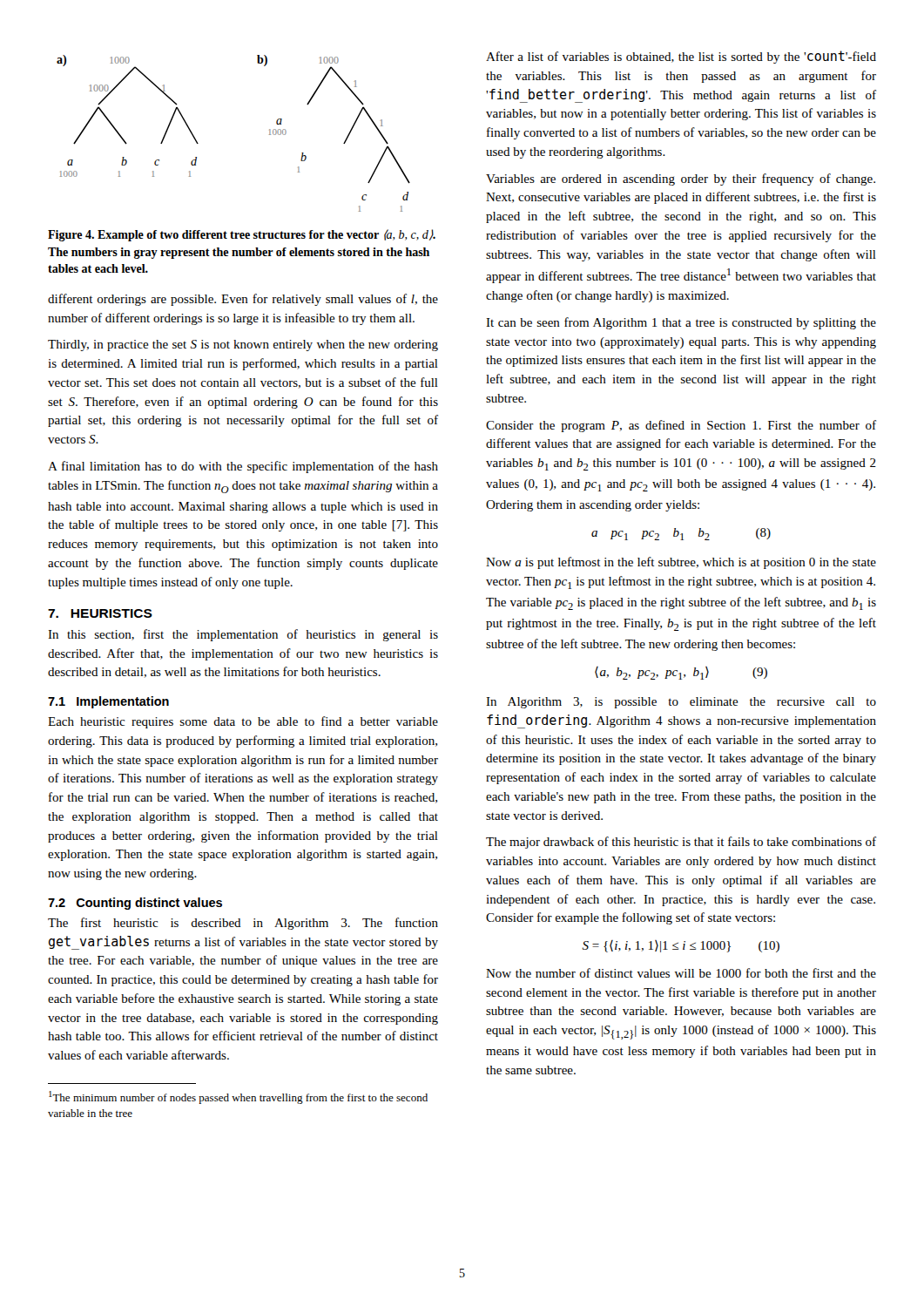This screenshot has height=1307, width=924.
Task: Locate the formula that opens with "⟨a, b2, pc2, pc1, b1⟩"
Action: pyautogui.click(x=681, y=674)
